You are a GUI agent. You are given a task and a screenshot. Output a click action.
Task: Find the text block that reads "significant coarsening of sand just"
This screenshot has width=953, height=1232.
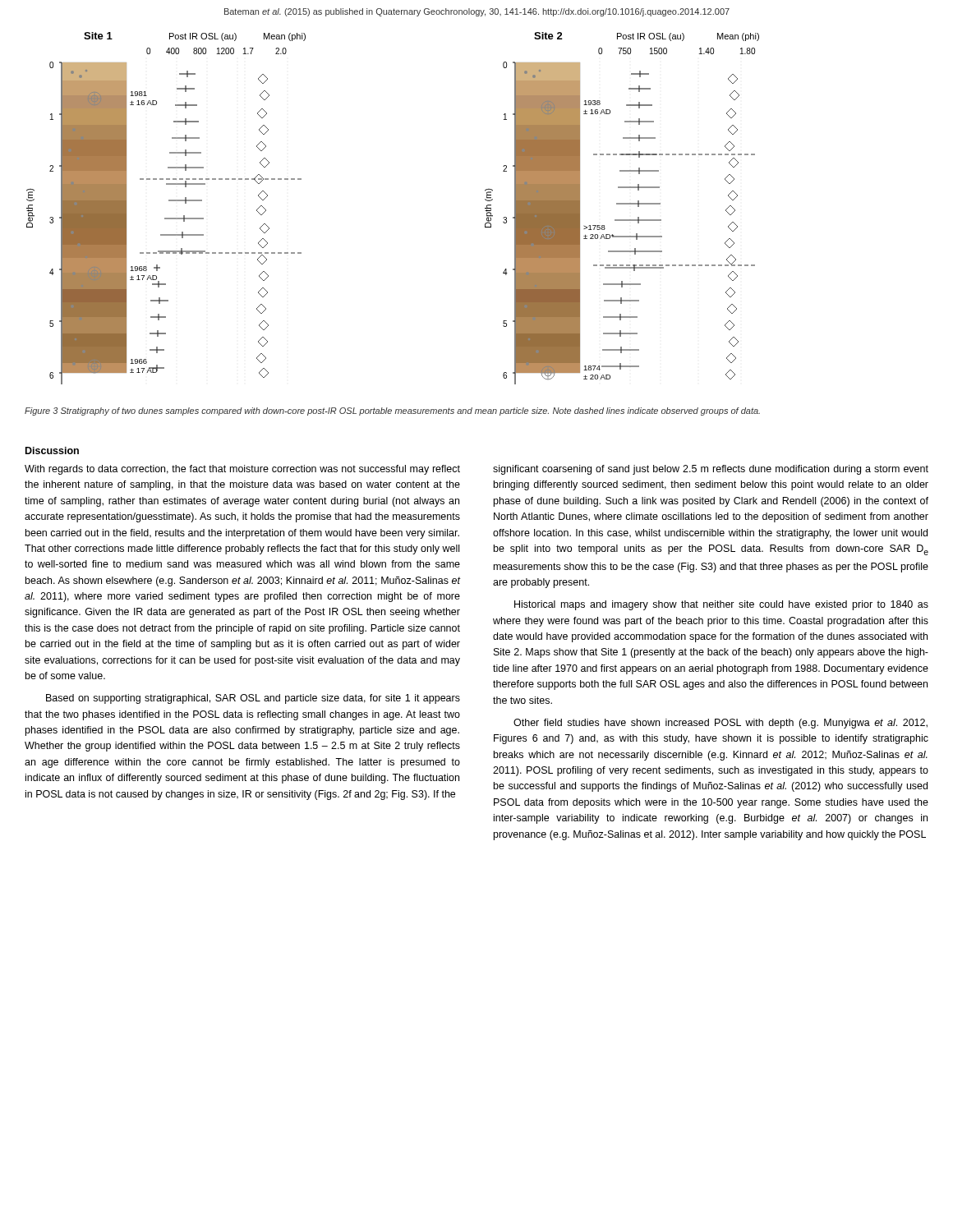pyautogui.click(x=711, y=652)
